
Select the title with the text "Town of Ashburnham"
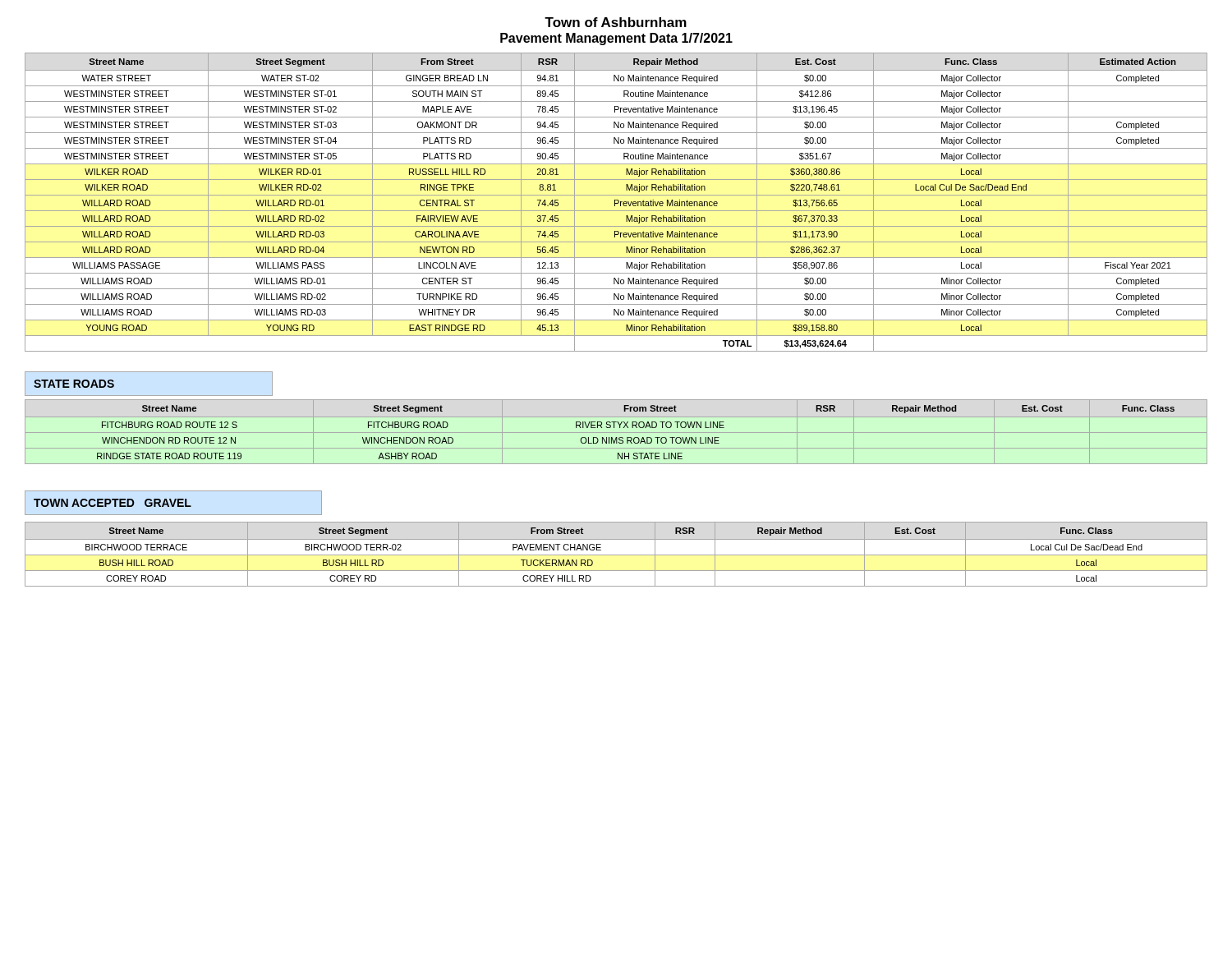pyautogui.click(x=616, y=30)
